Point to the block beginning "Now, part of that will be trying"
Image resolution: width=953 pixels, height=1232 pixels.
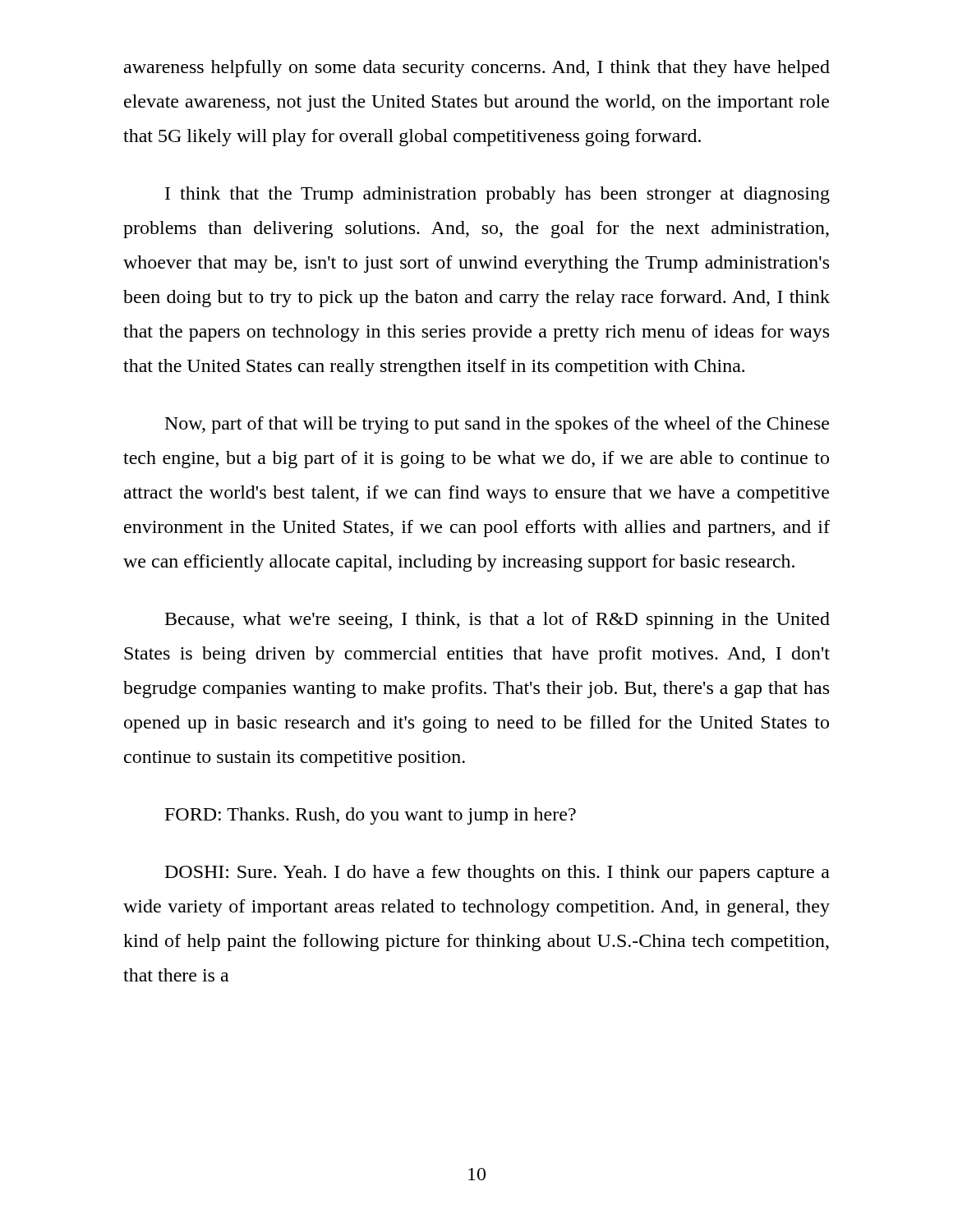coord(476,492)
